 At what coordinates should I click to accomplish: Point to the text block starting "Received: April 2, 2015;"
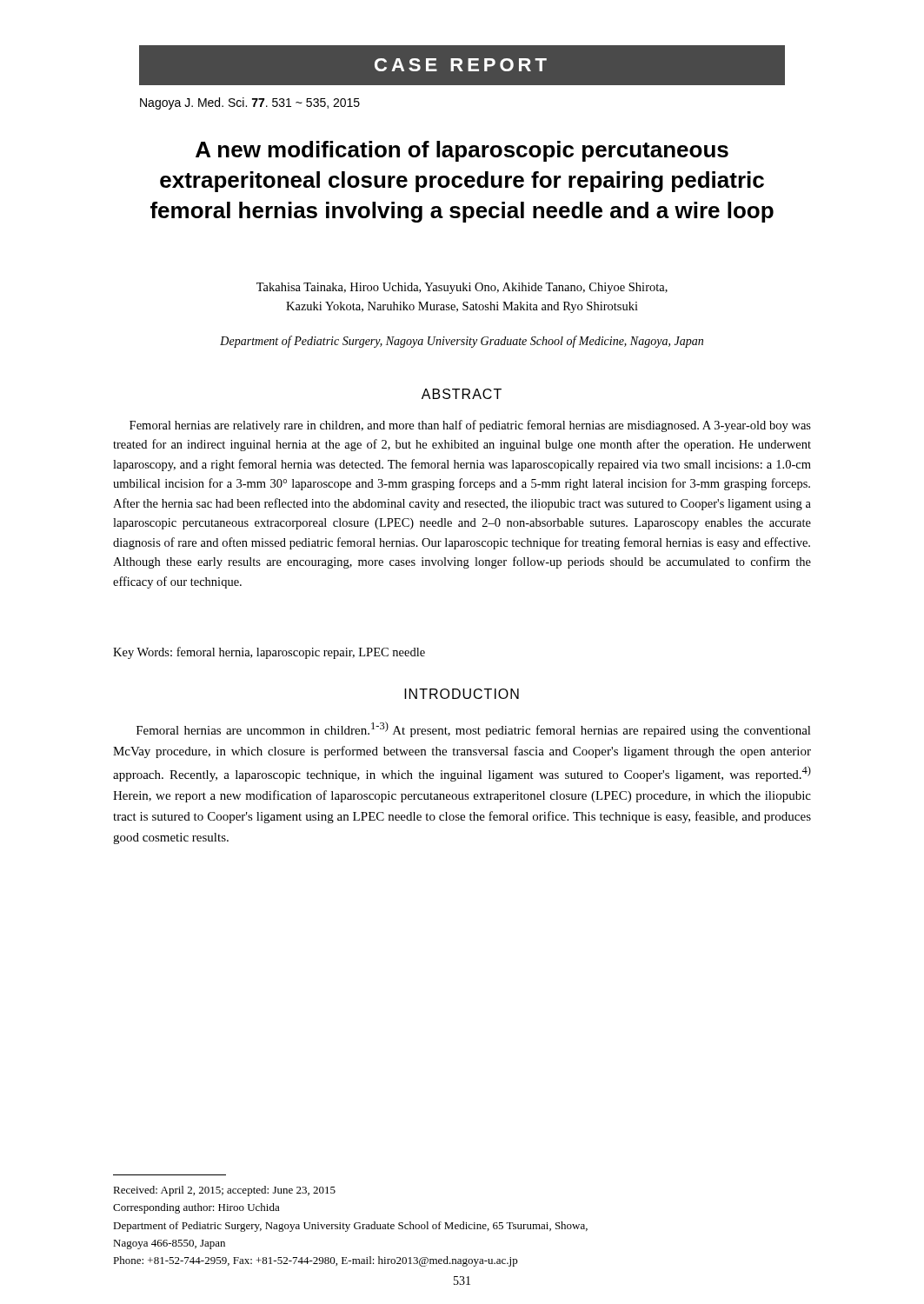[x=351, y=1225]
